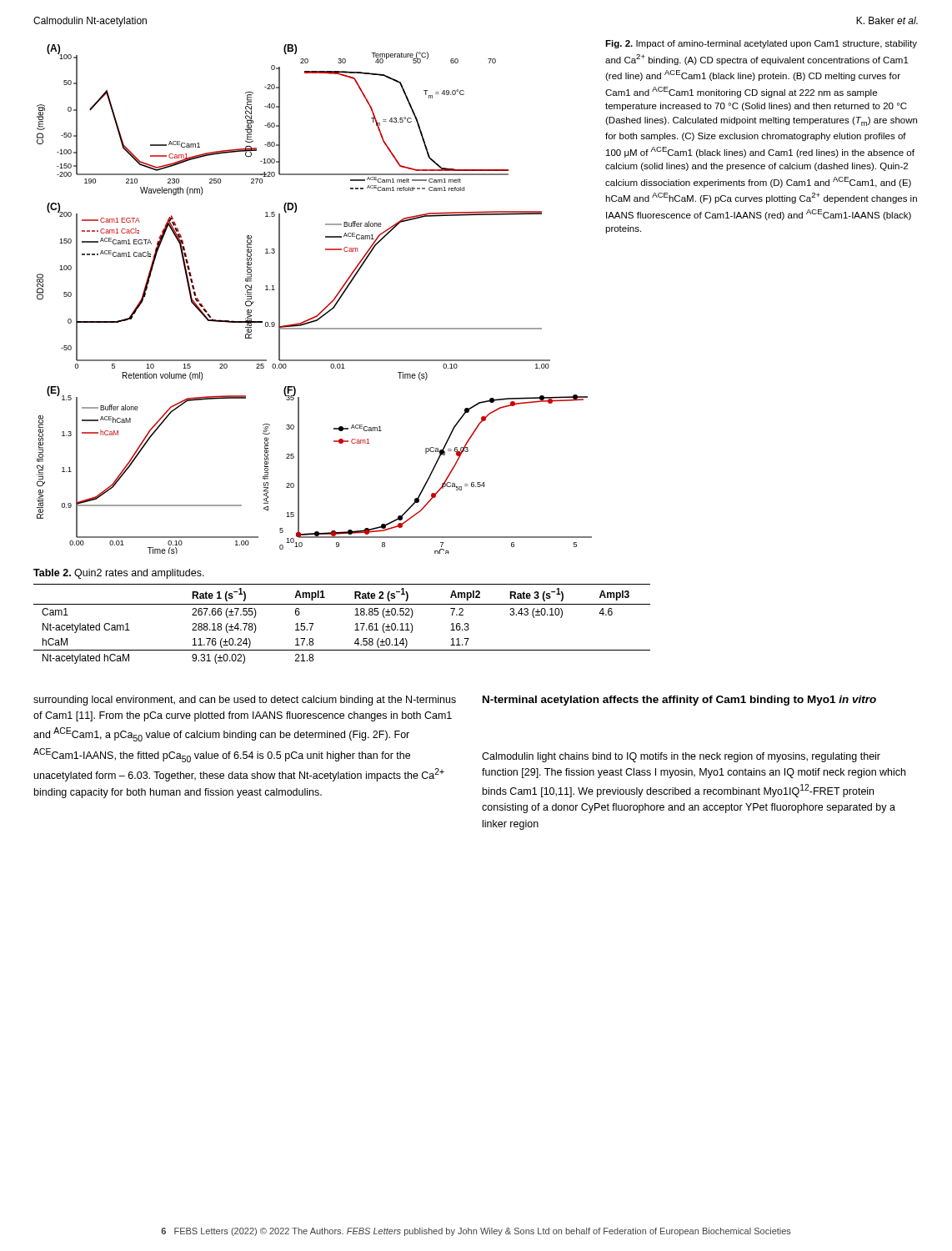This screenshot has width=952, height=1251.
Task: Click on the line chart
Action: [317, 295]
